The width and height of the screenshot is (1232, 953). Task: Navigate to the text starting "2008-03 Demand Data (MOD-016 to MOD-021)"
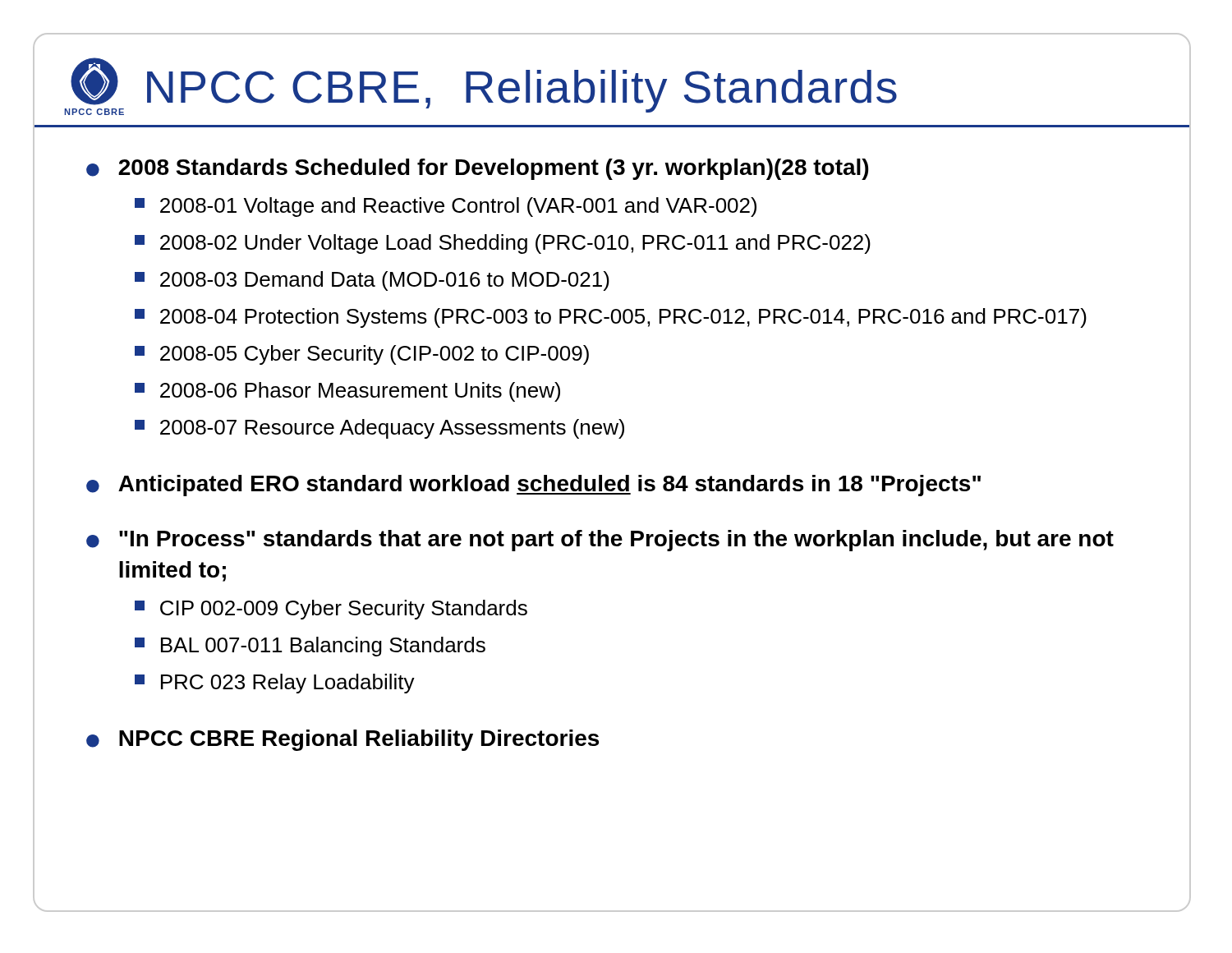(372, 281)
